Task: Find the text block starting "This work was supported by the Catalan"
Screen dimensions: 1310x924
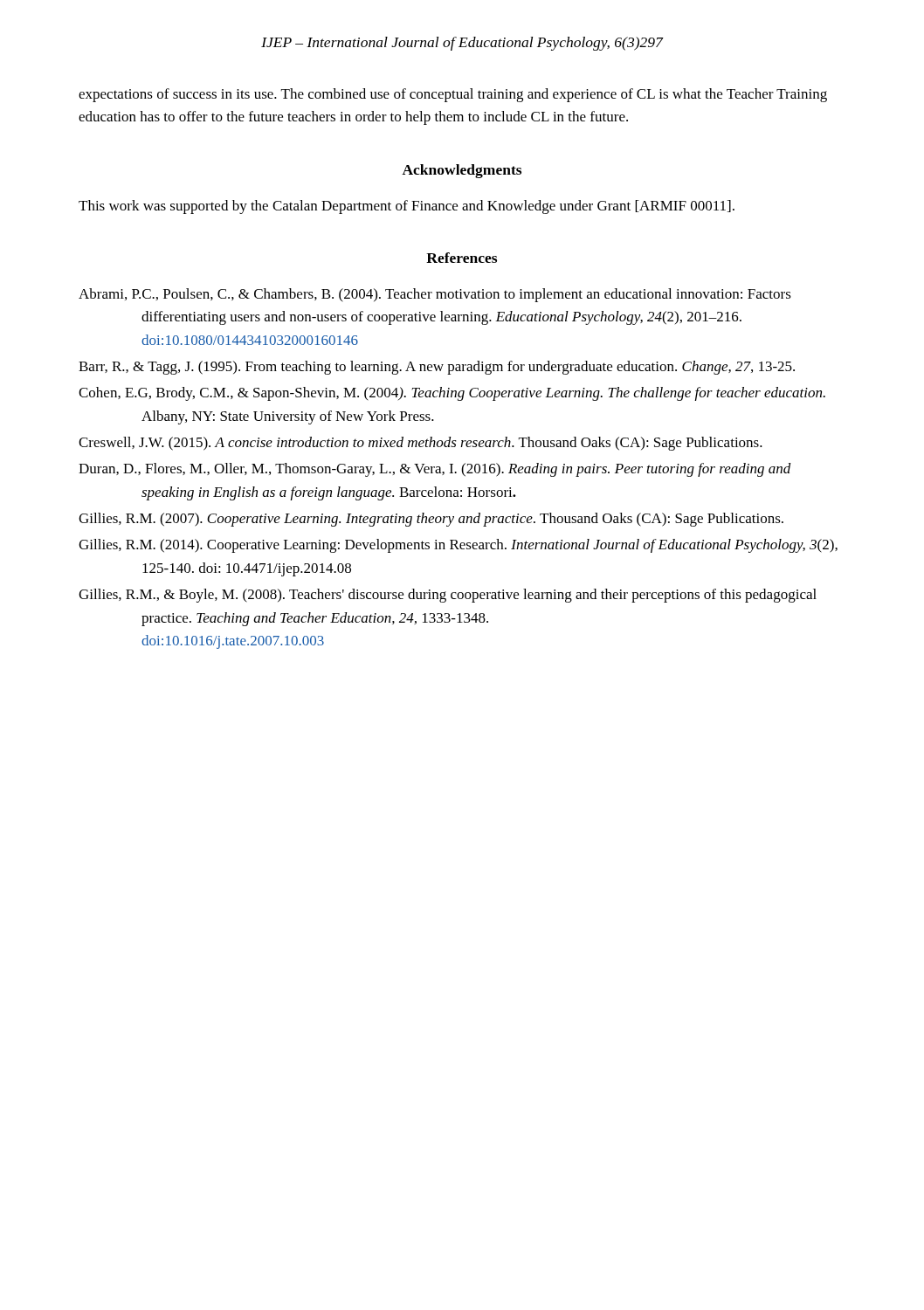Action: [x=407, y=205]
